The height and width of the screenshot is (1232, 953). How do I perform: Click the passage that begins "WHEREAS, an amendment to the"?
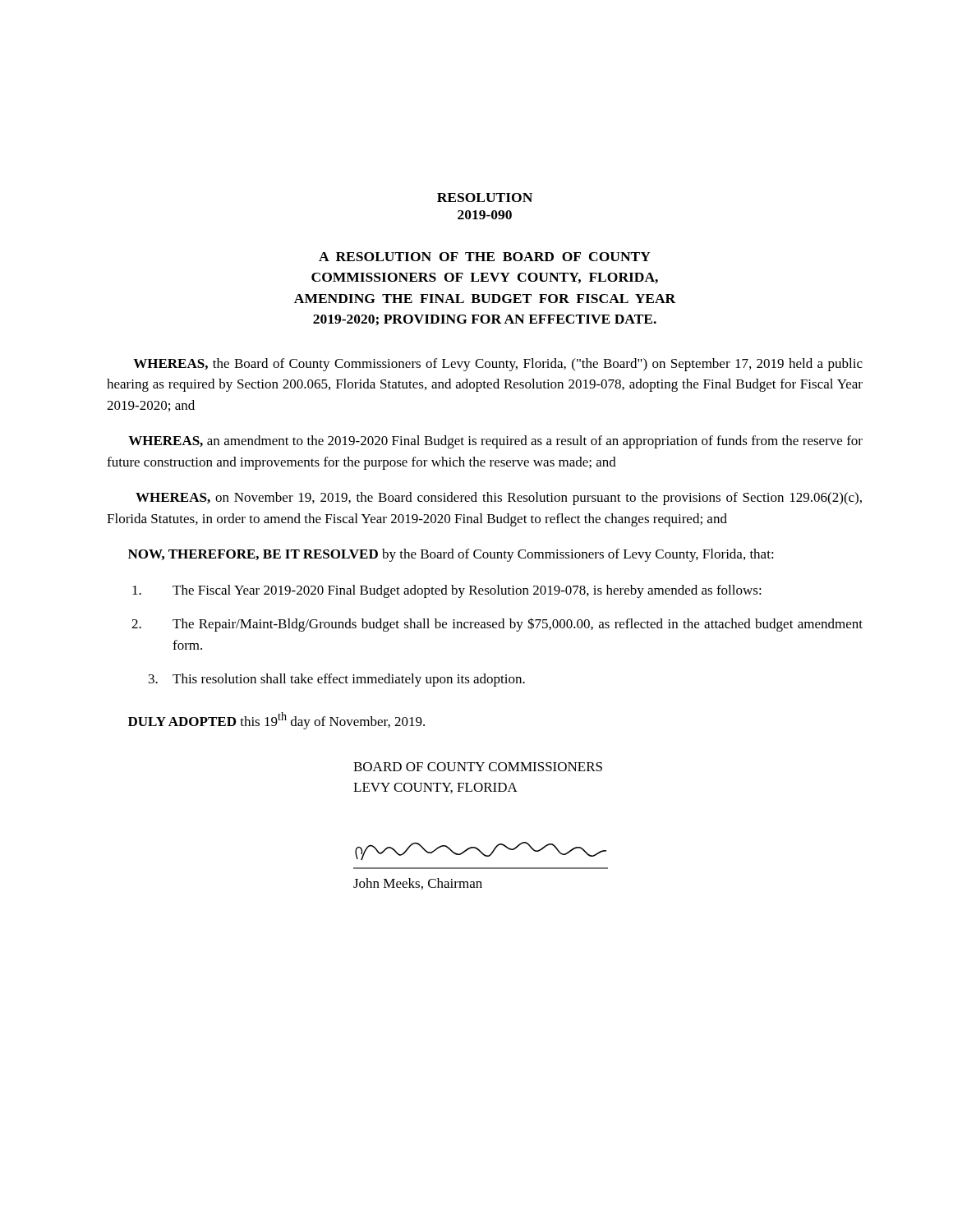coord(485,451)
